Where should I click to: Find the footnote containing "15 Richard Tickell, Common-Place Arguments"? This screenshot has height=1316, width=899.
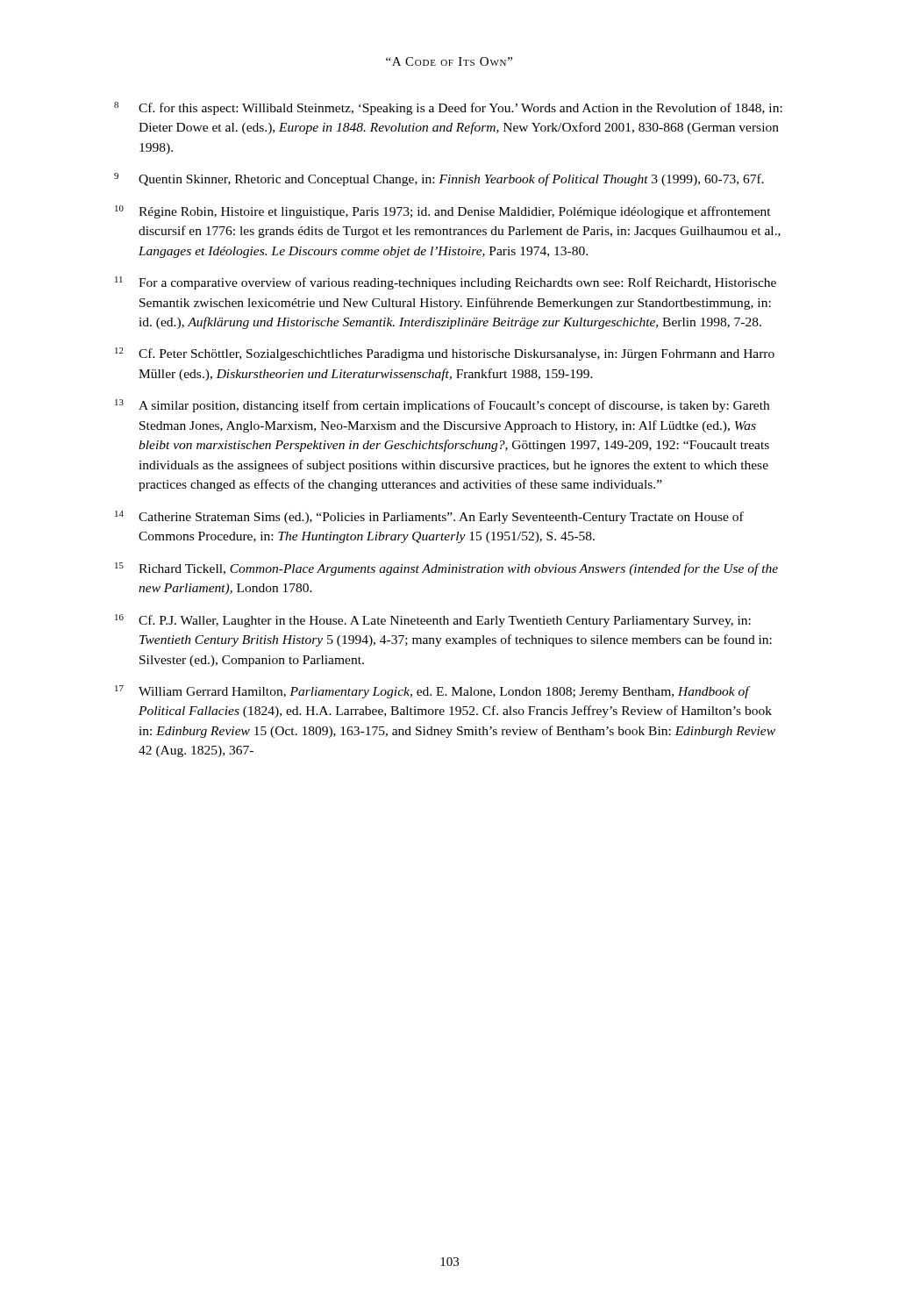click(x=450, y=578)
